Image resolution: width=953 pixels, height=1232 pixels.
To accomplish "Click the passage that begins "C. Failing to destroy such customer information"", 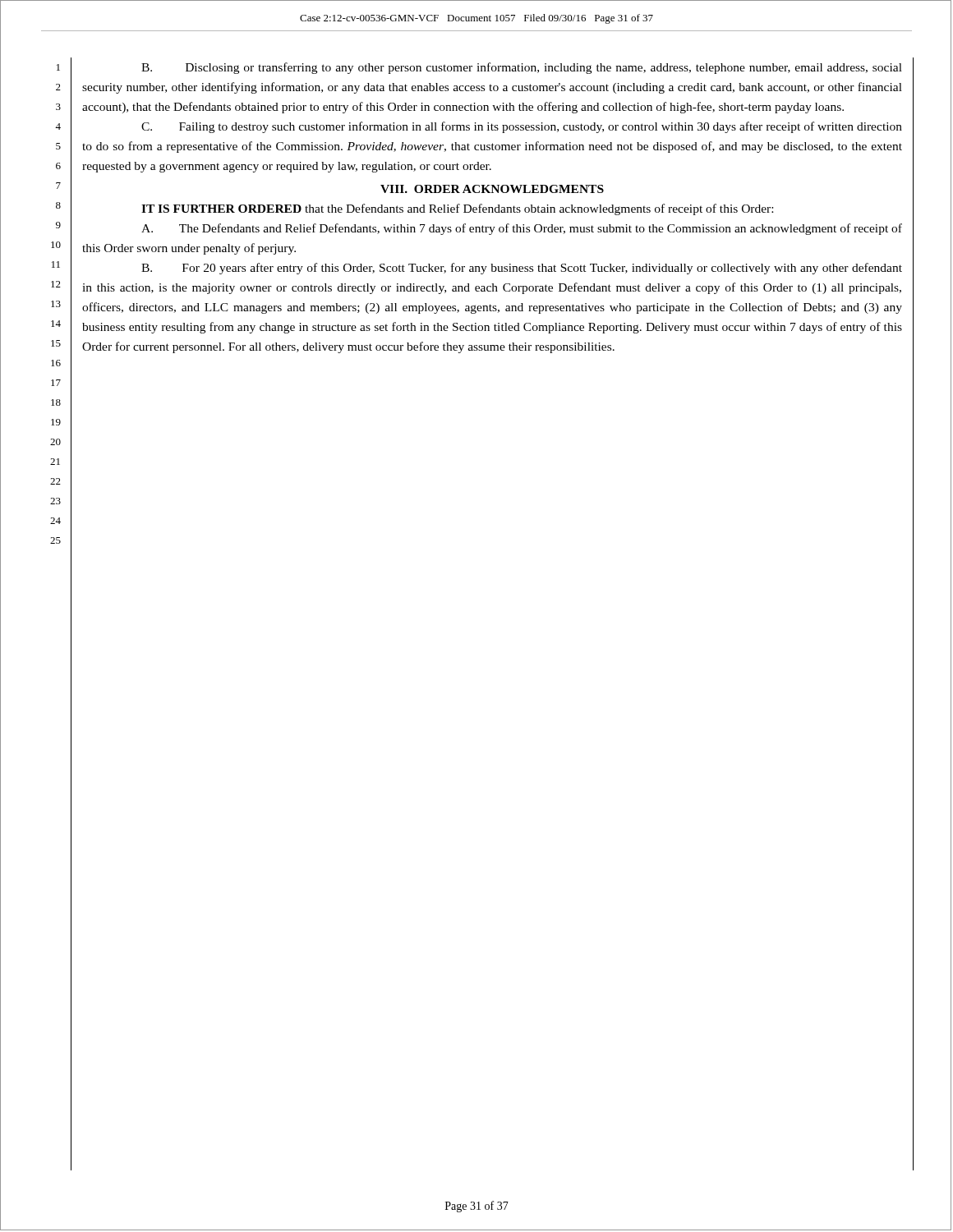I will (492, 146).
